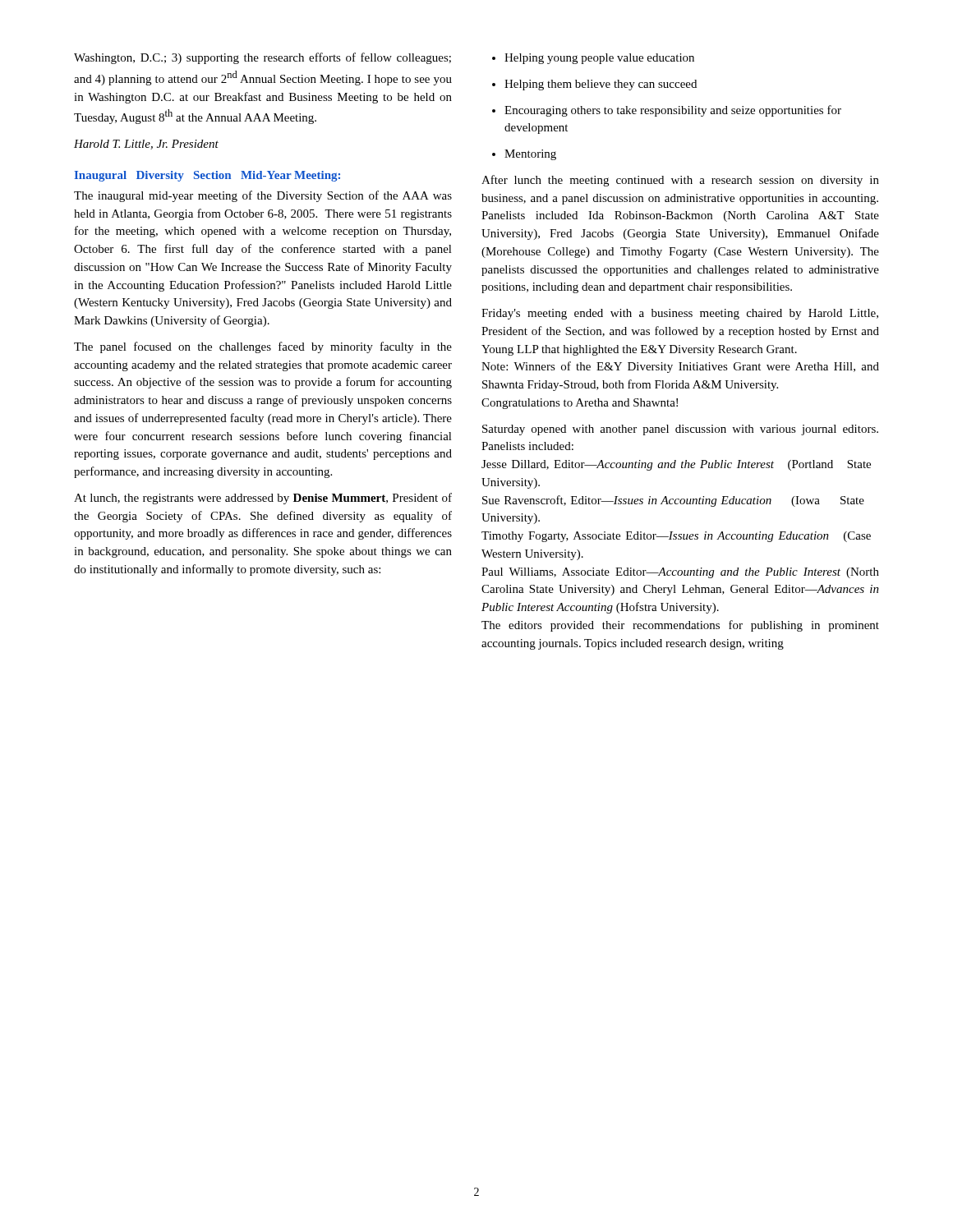
Task: Locate the block of text that opens with "Encouraging others to take responsibility"
Action: pos(680,119)
